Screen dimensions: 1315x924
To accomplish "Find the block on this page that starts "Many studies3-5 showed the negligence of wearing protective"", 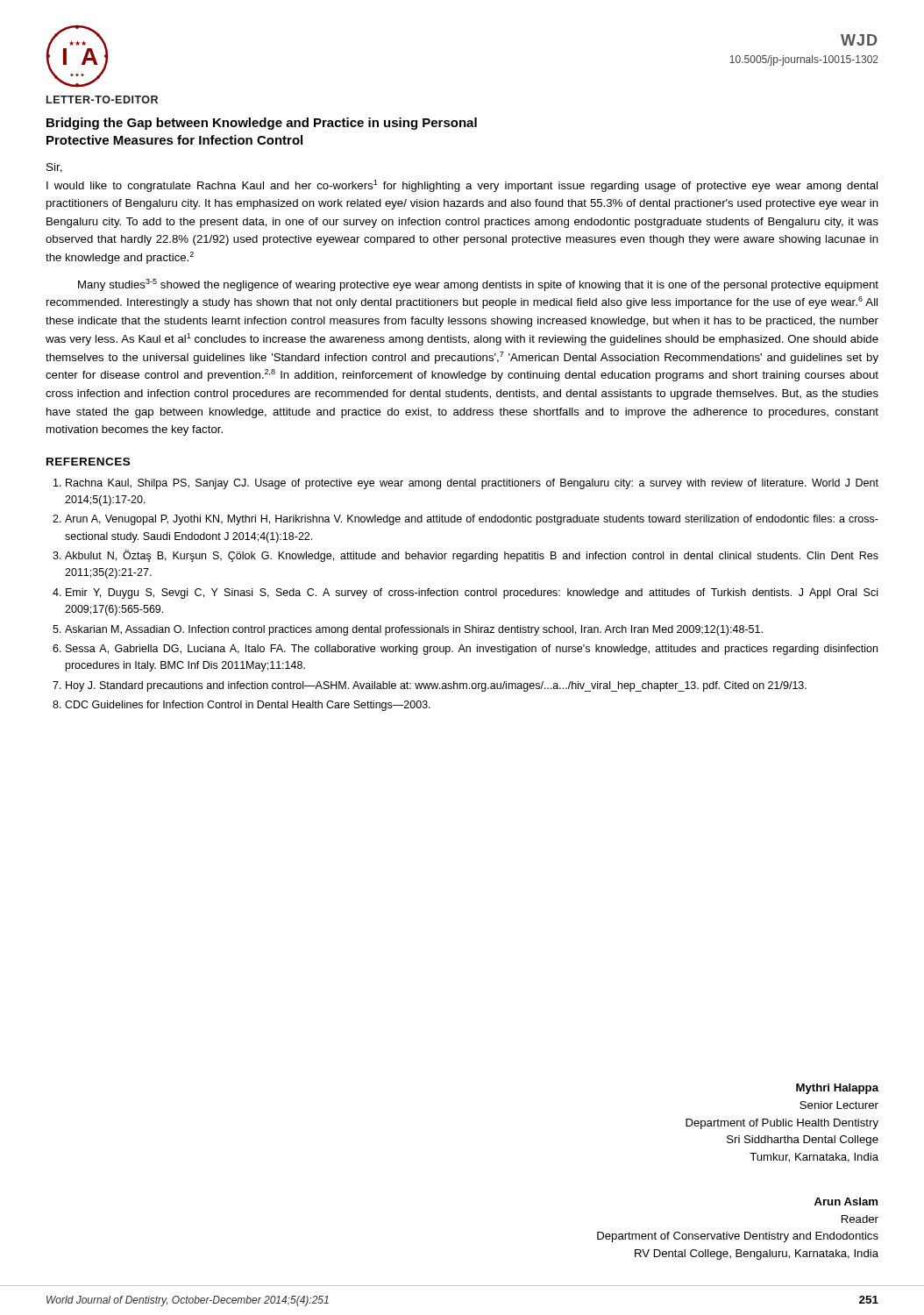I will 462,356.
